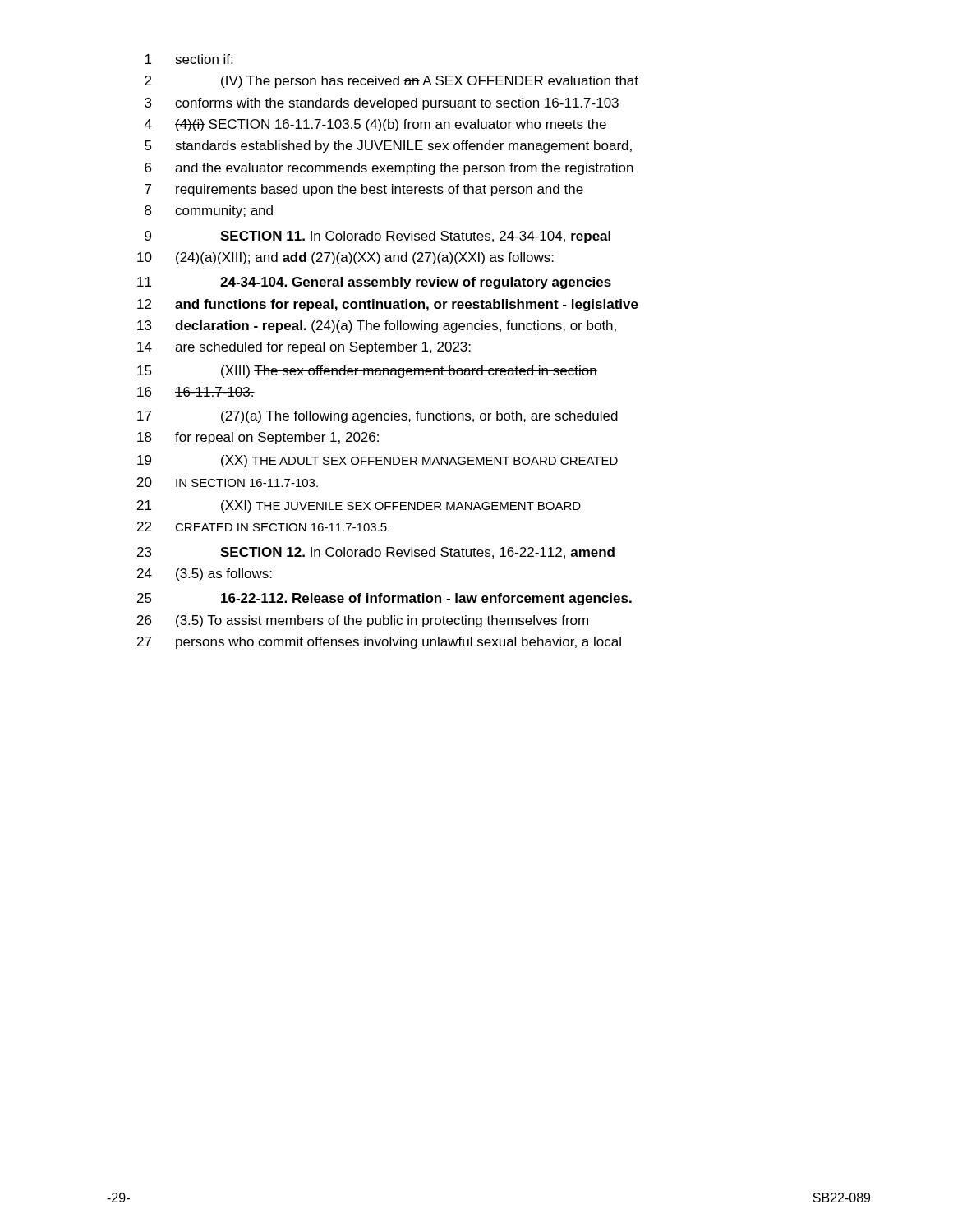The image size is (953, 1232).
Task: Find the list item containing "4 (4)(i) SECTION 16-11.7-103.5 (4)(b) from"
Action: [489, 125]
